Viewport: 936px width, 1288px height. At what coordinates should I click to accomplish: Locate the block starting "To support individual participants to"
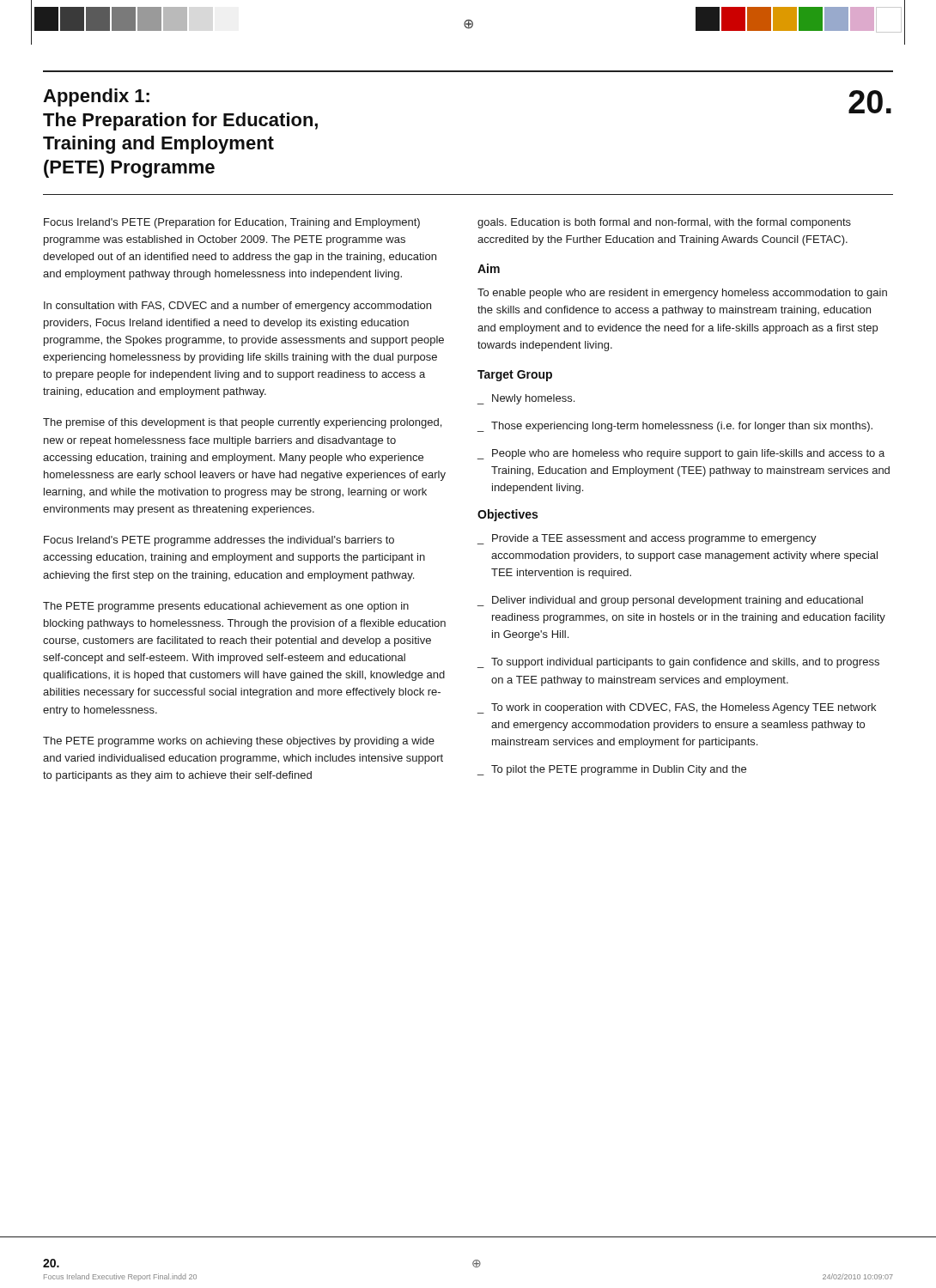tap(685, 671)
